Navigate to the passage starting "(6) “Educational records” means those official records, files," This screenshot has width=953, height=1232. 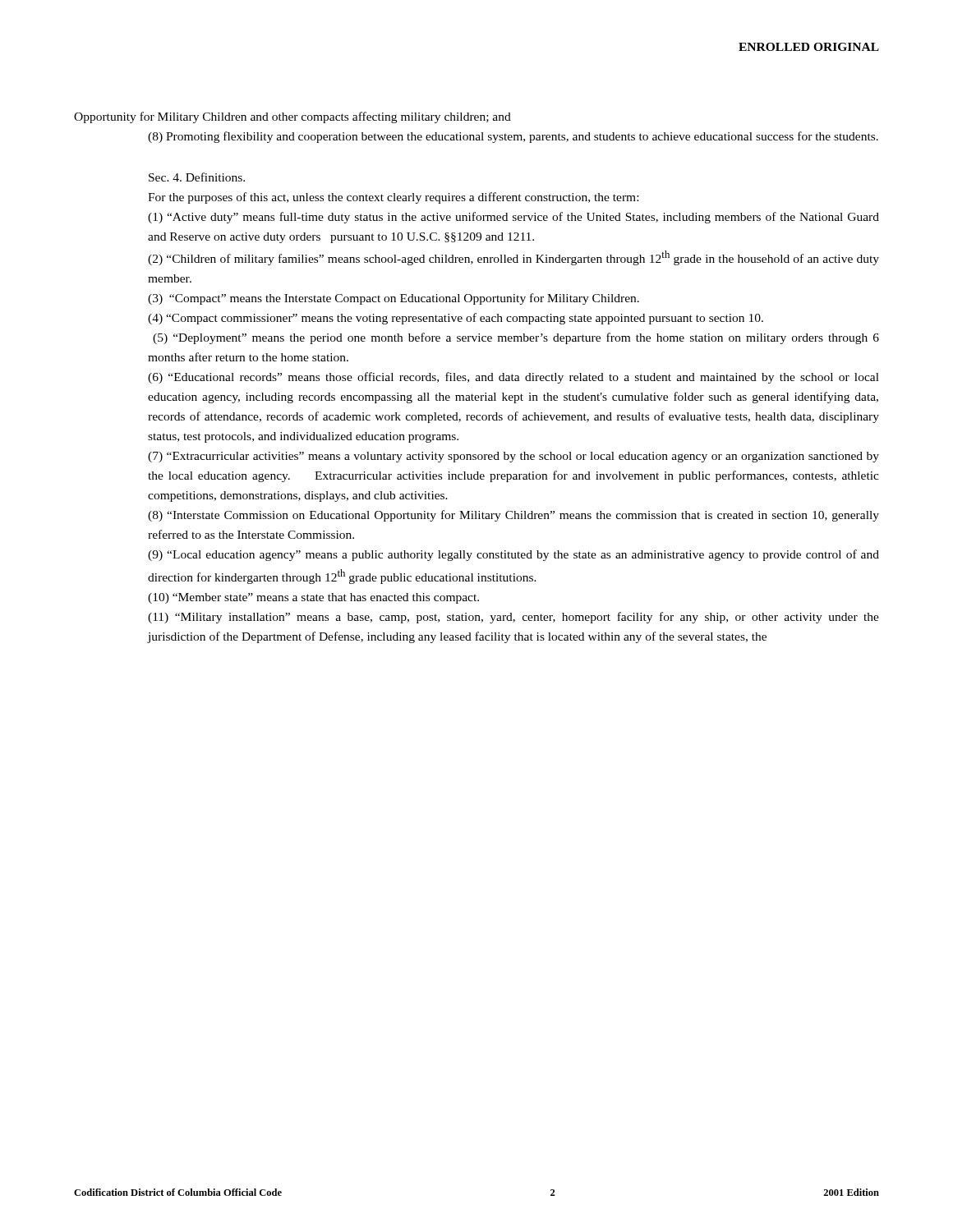tap(513, 407)
